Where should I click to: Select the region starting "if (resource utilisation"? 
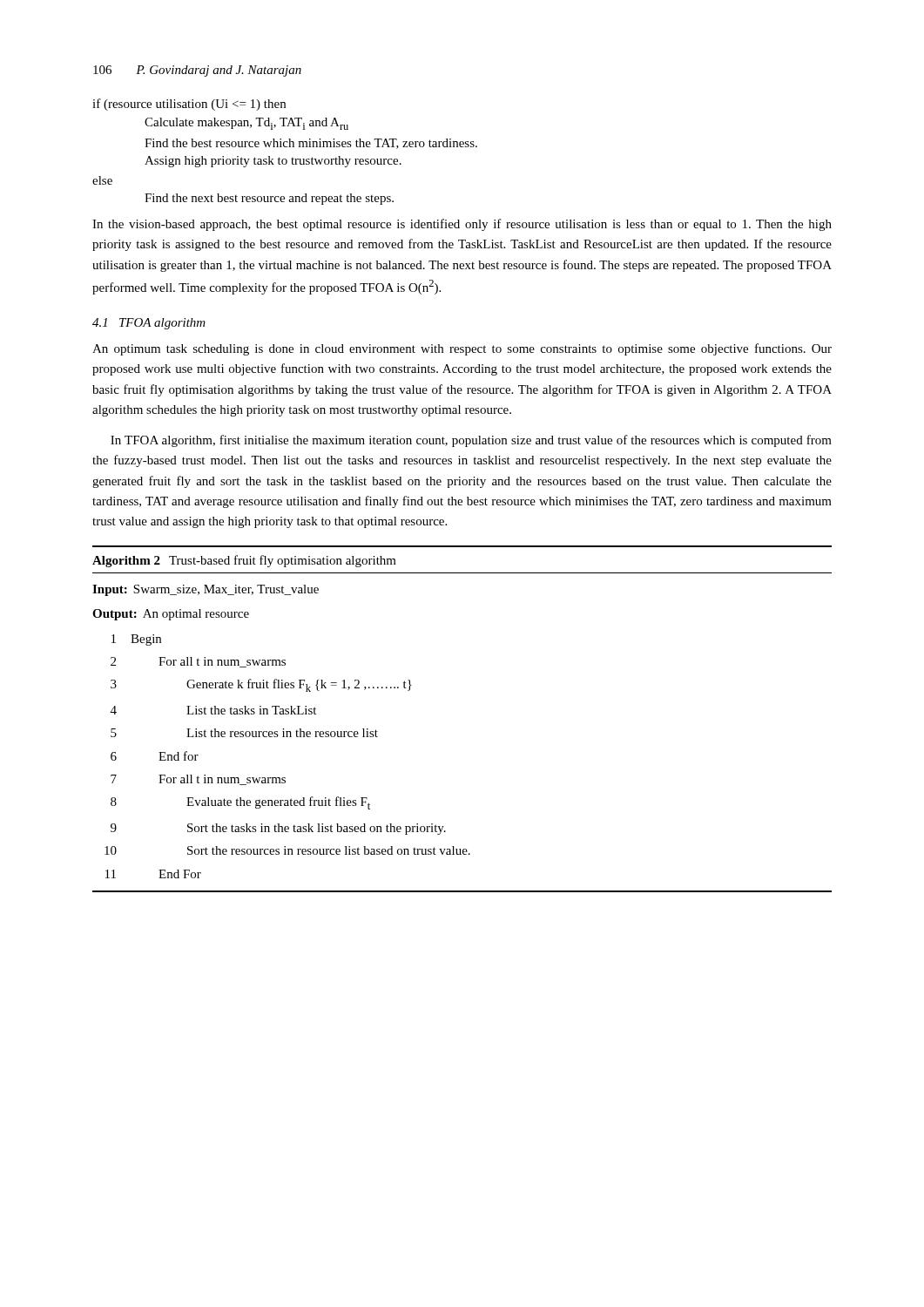(189, 104)
